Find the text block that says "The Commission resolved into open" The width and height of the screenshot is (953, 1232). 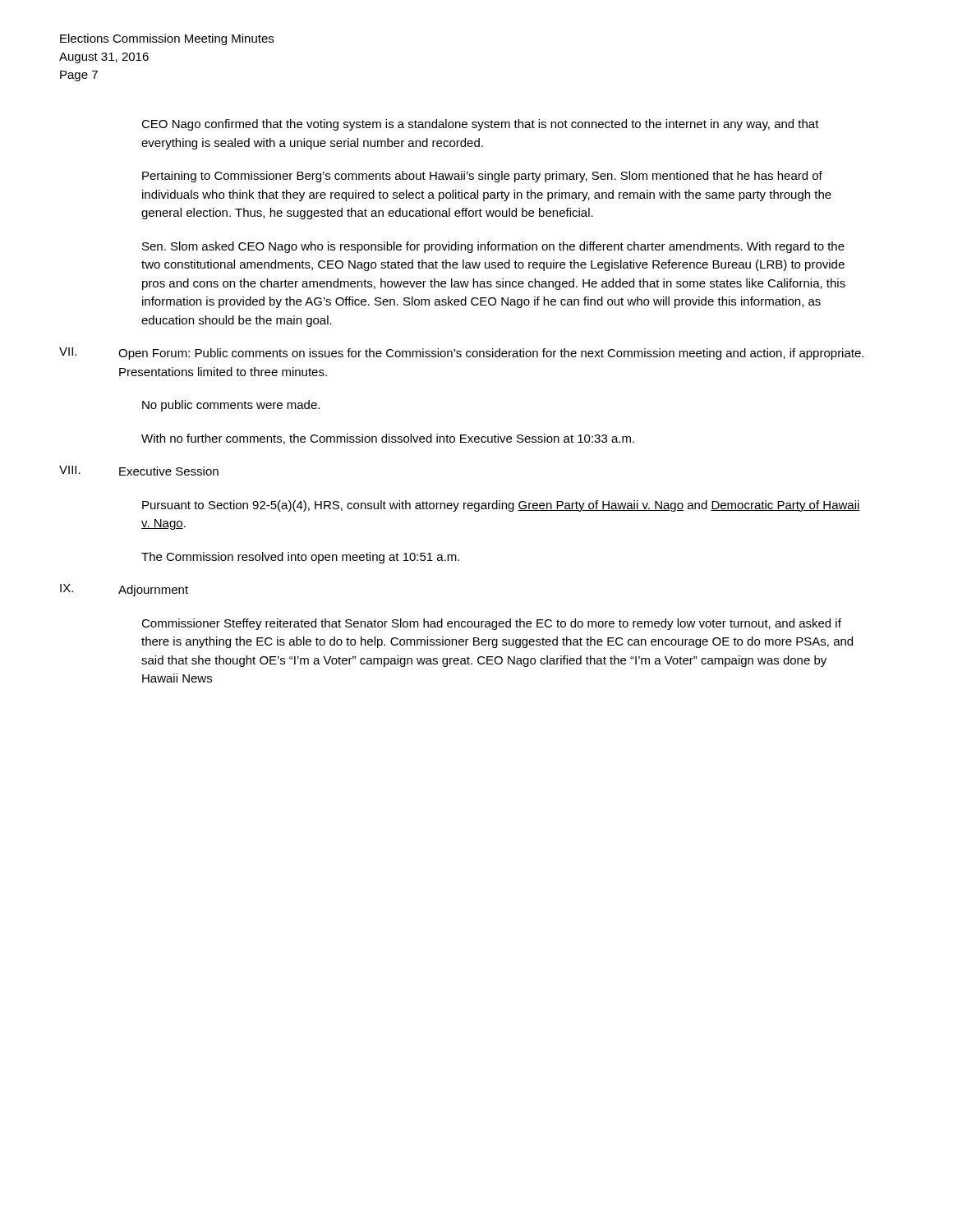(x=300, y=558)
